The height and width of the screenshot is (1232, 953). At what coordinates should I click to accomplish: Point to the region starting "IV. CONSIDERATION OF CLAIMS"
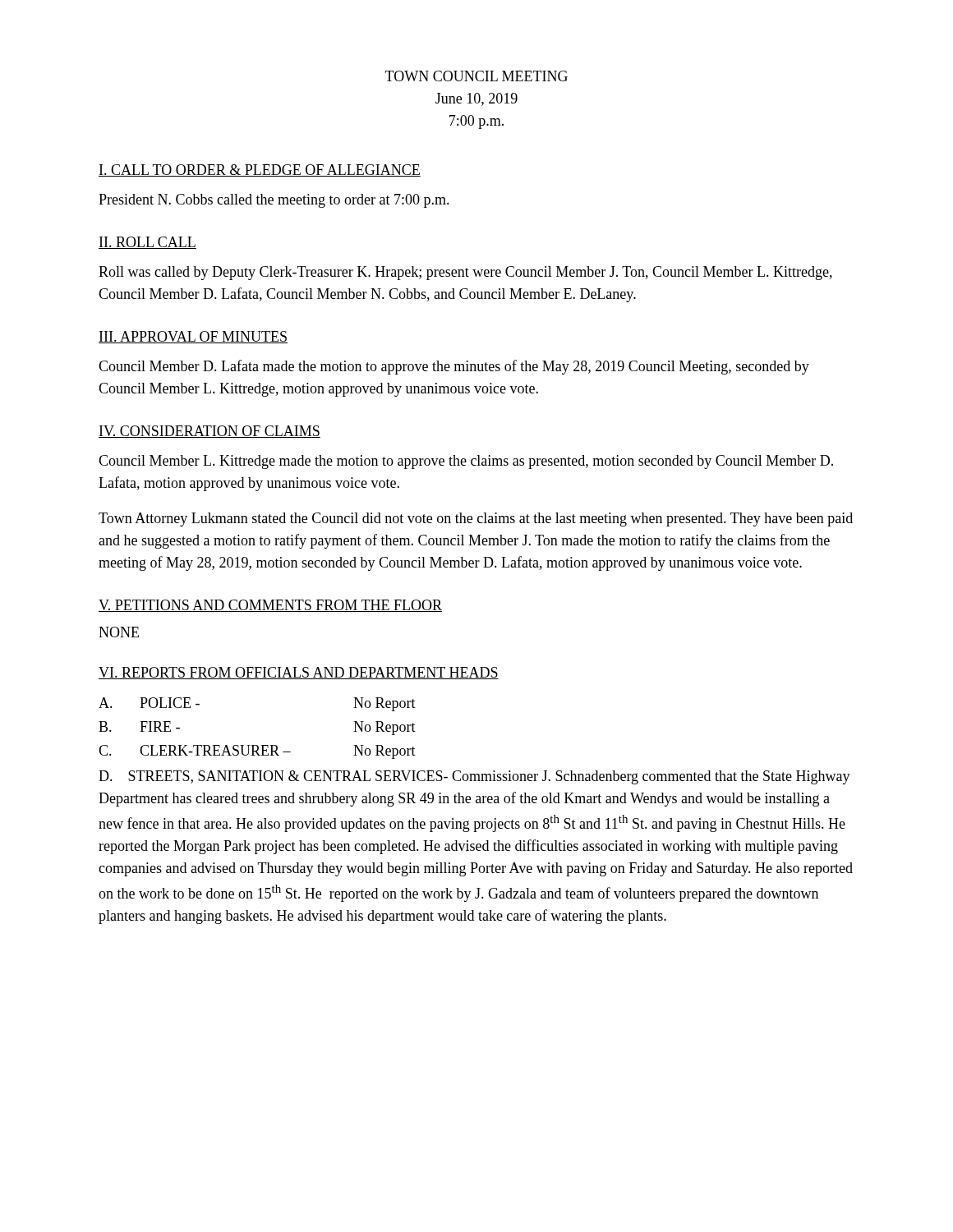209,431
